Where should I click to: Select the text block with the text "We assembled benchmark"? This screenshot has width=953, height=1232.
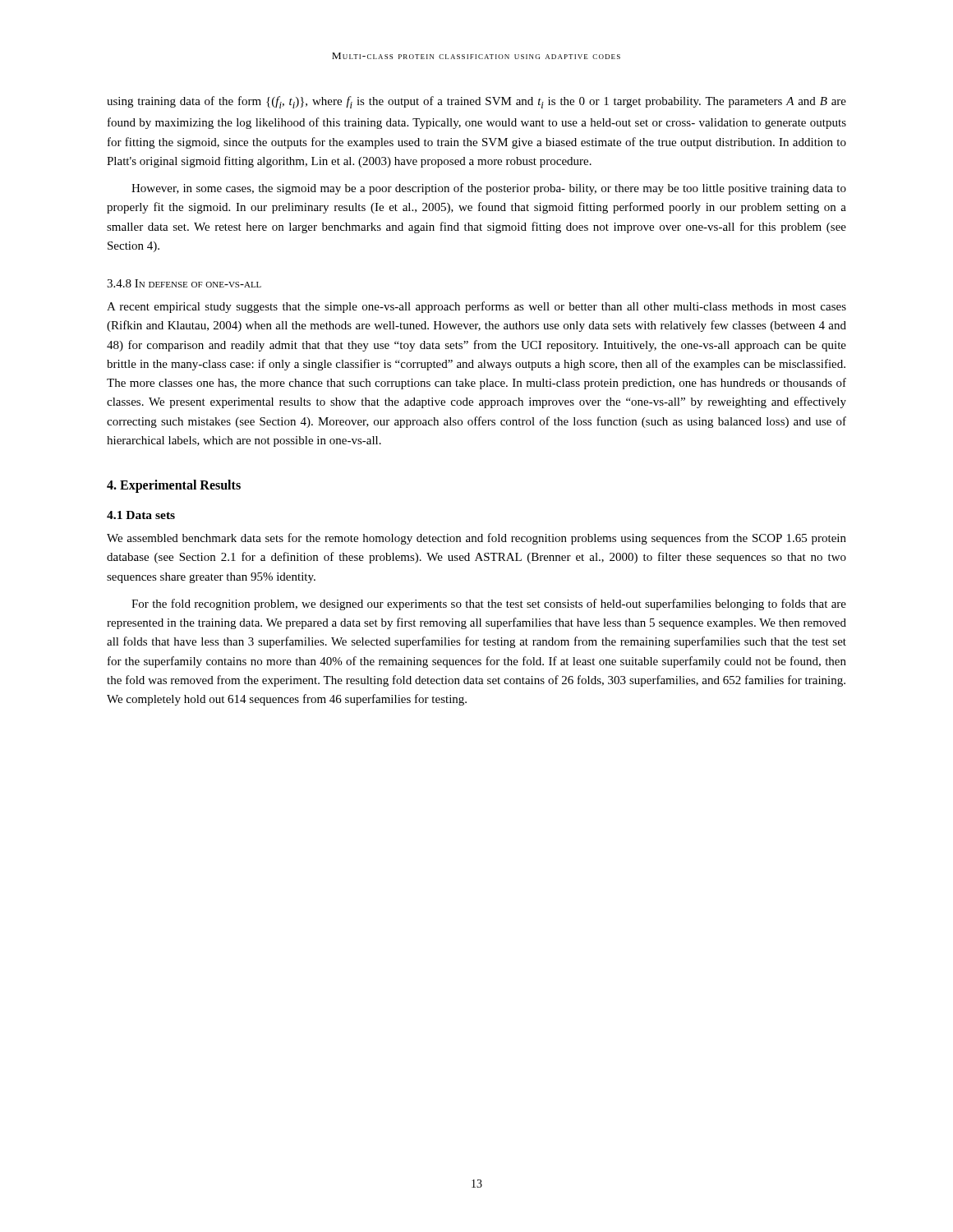tap(476, 619)
